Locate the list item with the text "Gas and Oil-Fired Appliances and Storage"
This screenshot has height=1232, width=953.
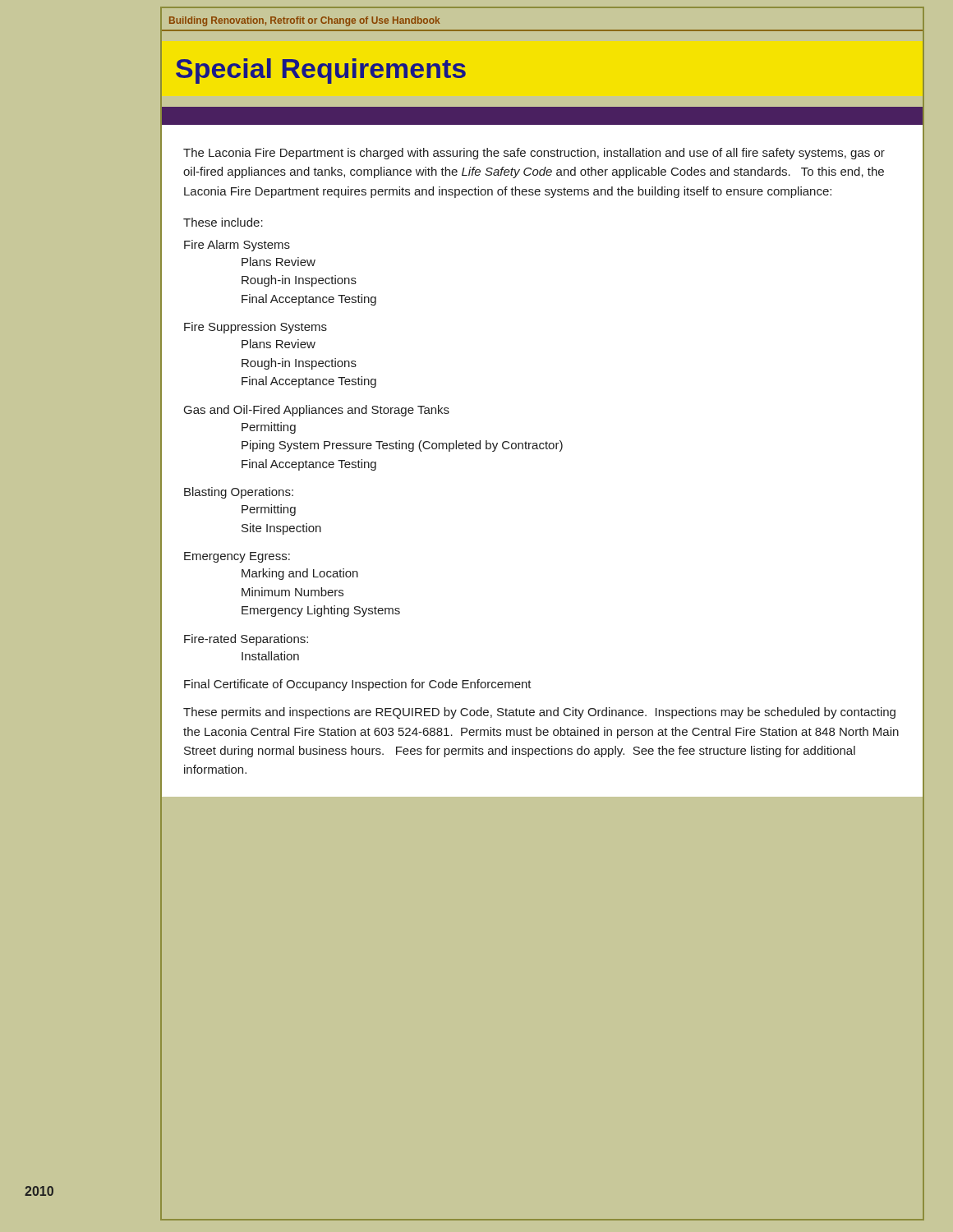(x=542, y=438)
